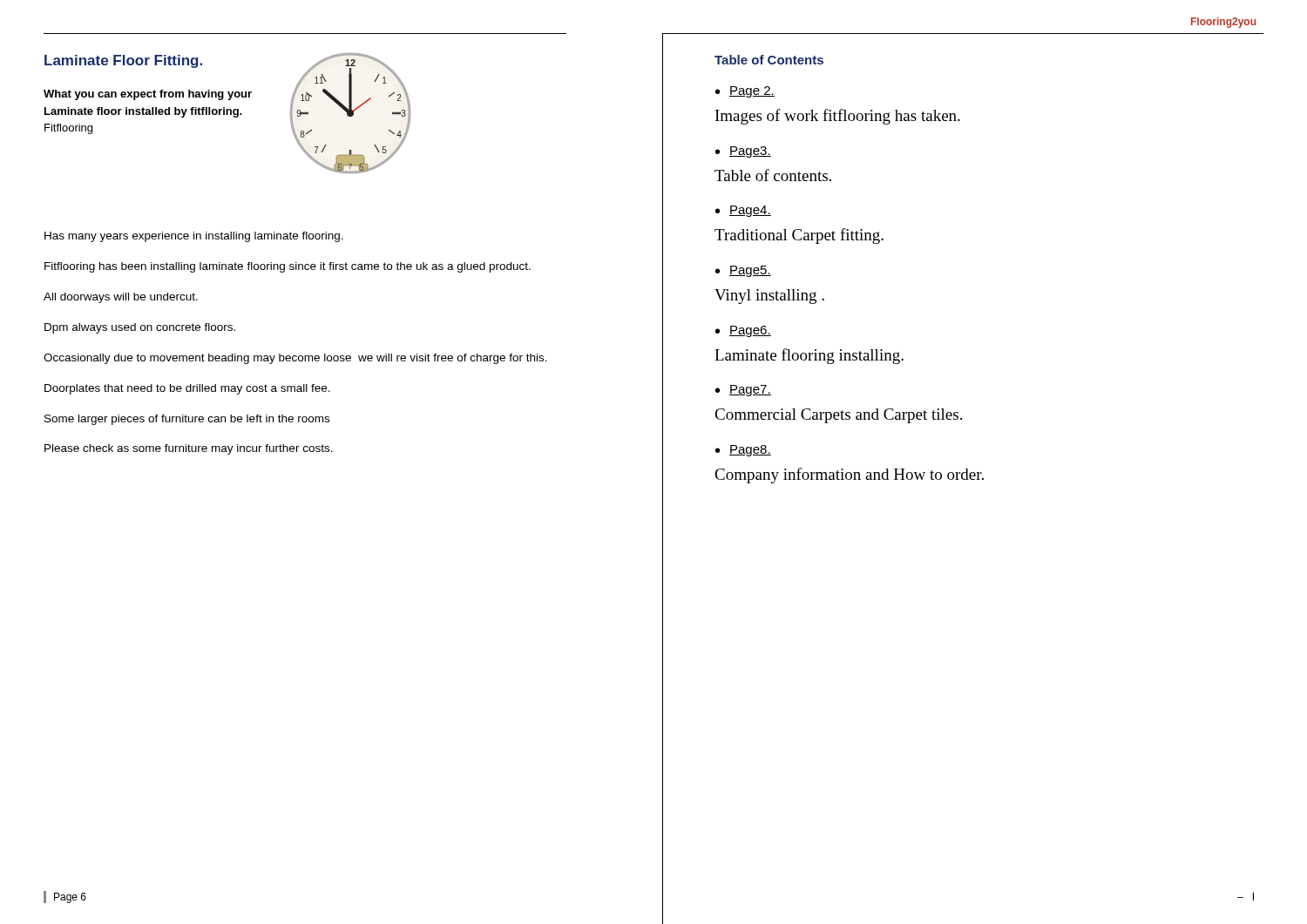This screenshot has height=924, width=1307.
Task: Locate the text "Images of work fitflooring has taken."
Action: (838, 115)
